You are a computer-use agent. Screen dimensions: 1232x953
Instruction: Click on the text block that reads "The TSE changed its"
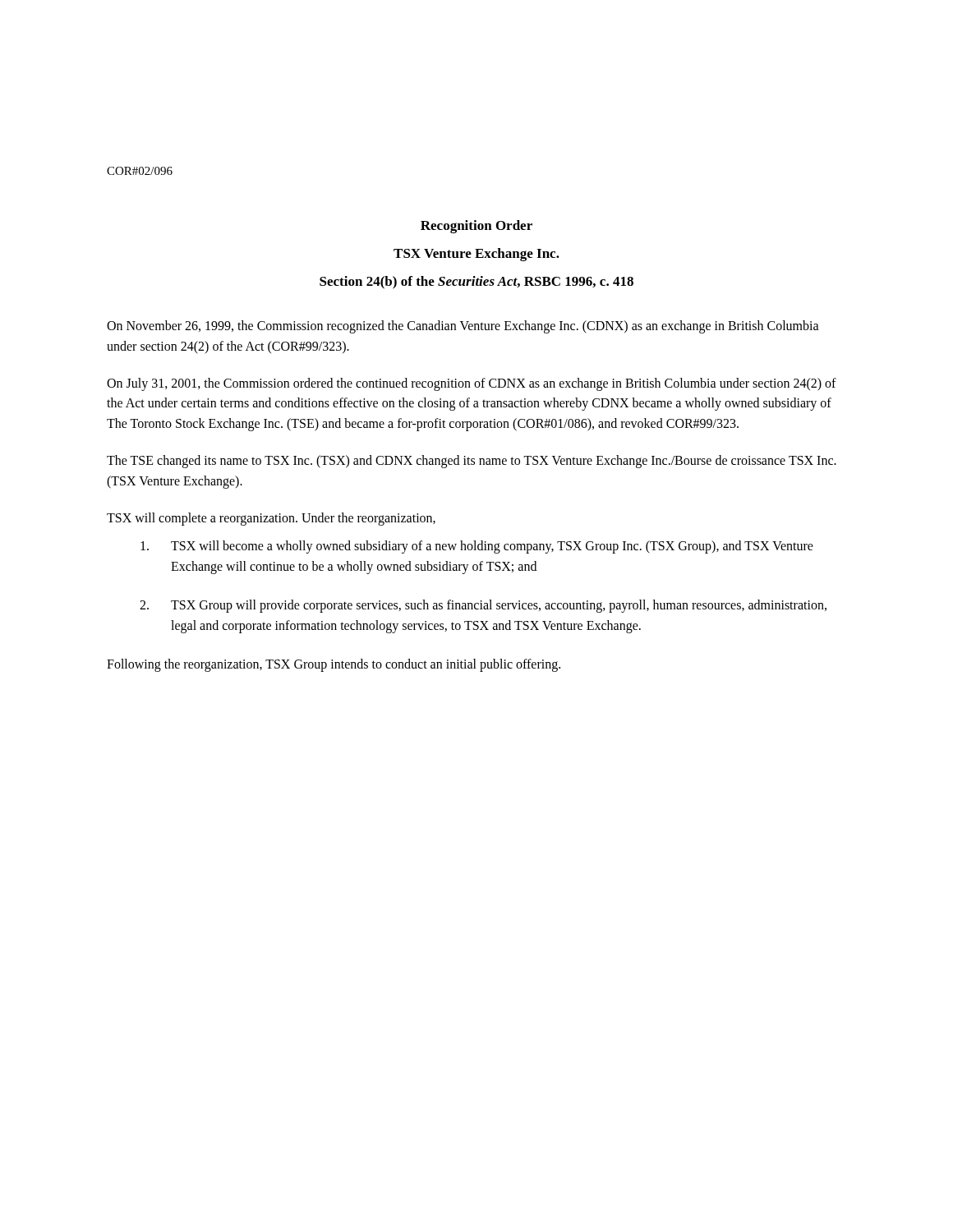[x=472, y=471]
